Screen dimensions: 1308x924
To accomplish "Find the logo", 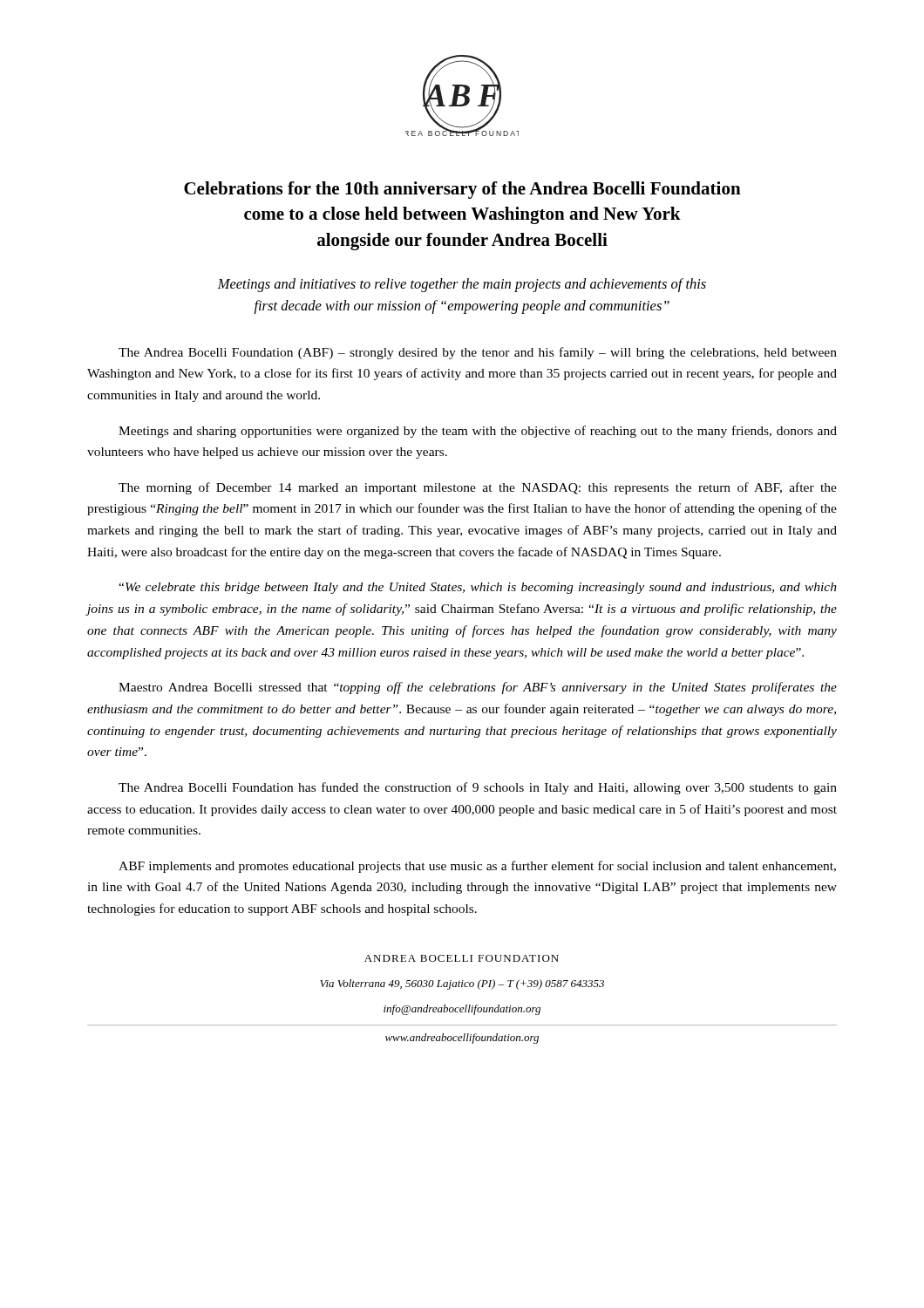I will tap(462, 102).
